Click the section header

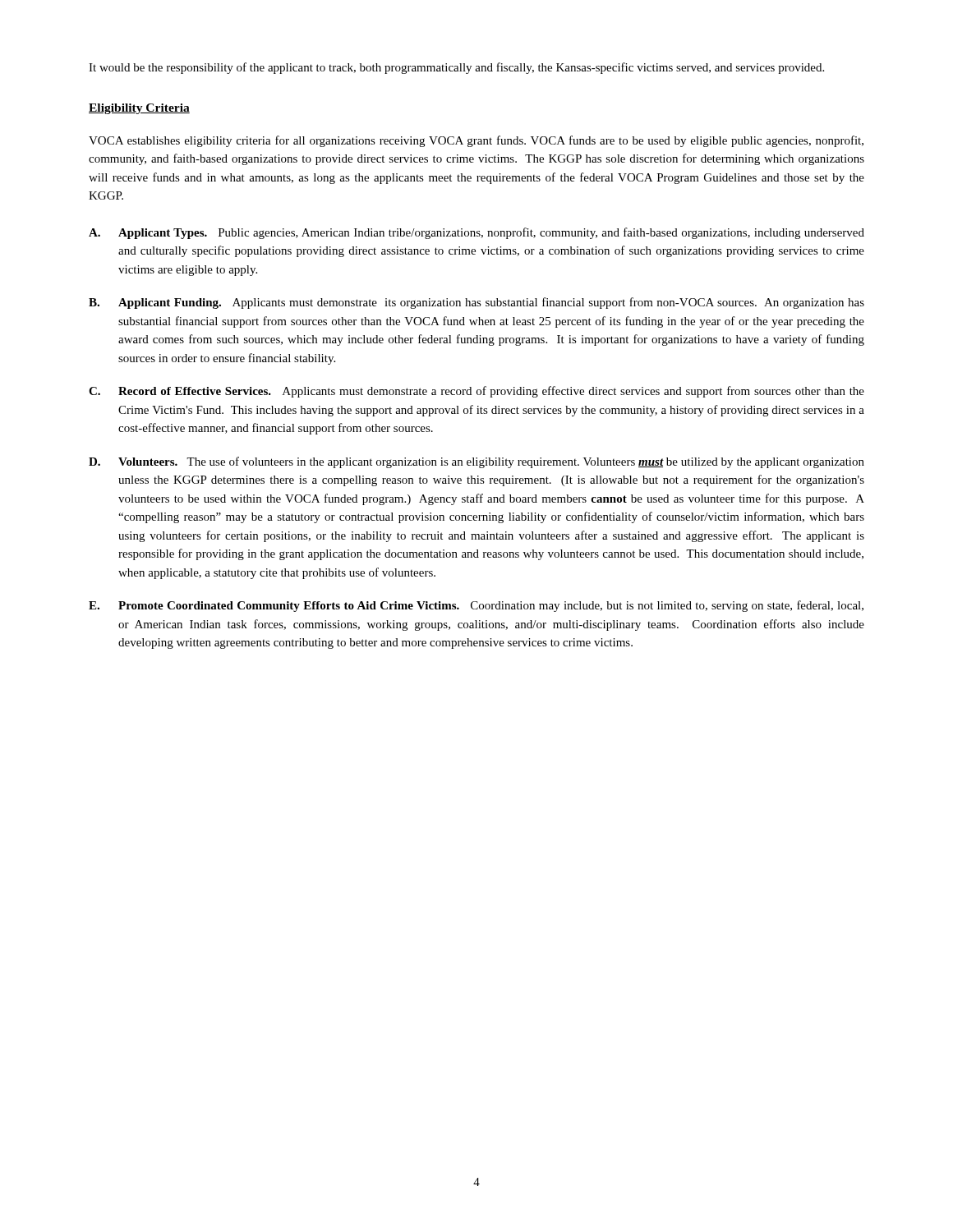(139, 107)
